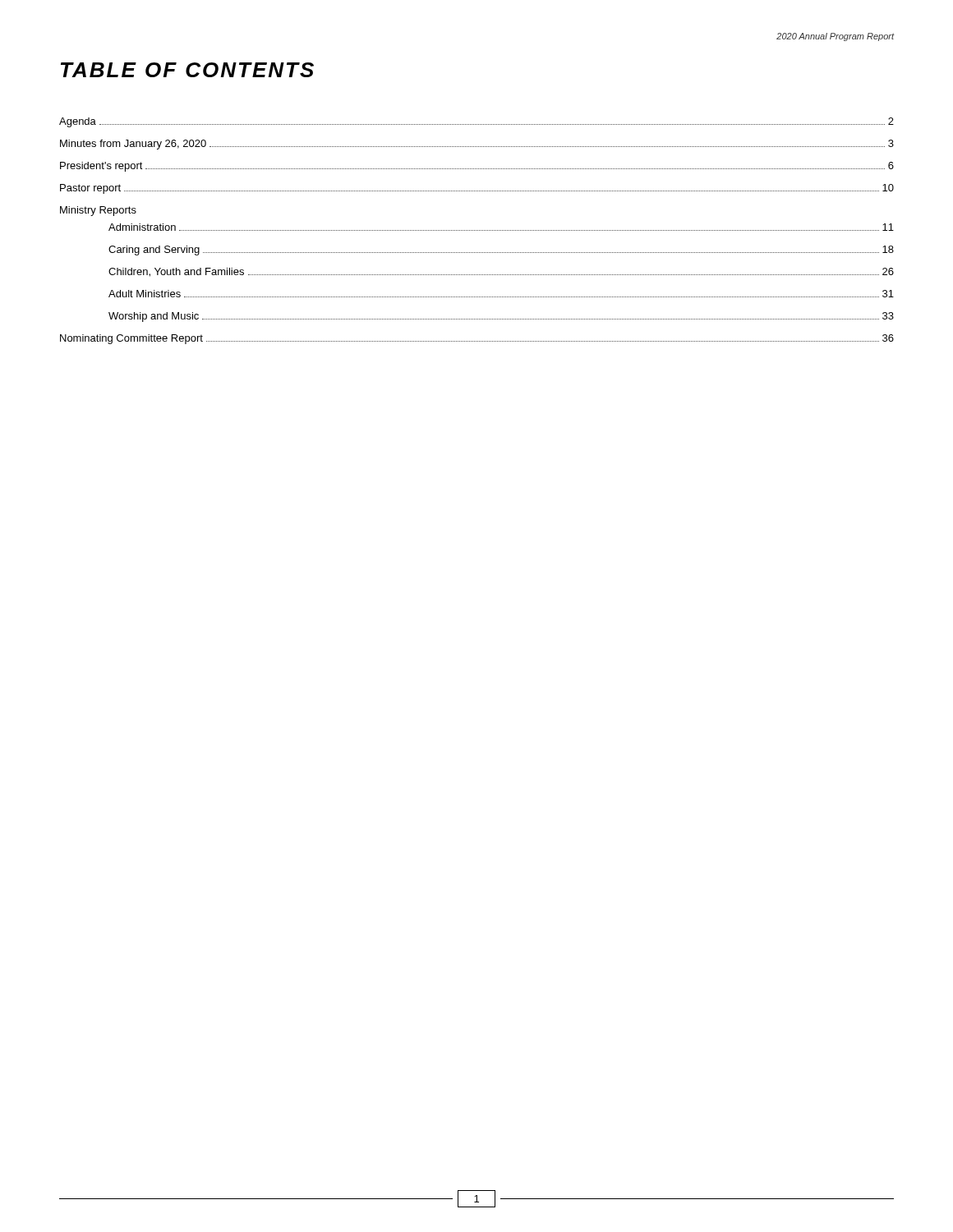Image resolution: width=953 pixels, height=1232 pixels.
Task: Select the text containing "Ministry Reports"
Action: tap(98, 210)
